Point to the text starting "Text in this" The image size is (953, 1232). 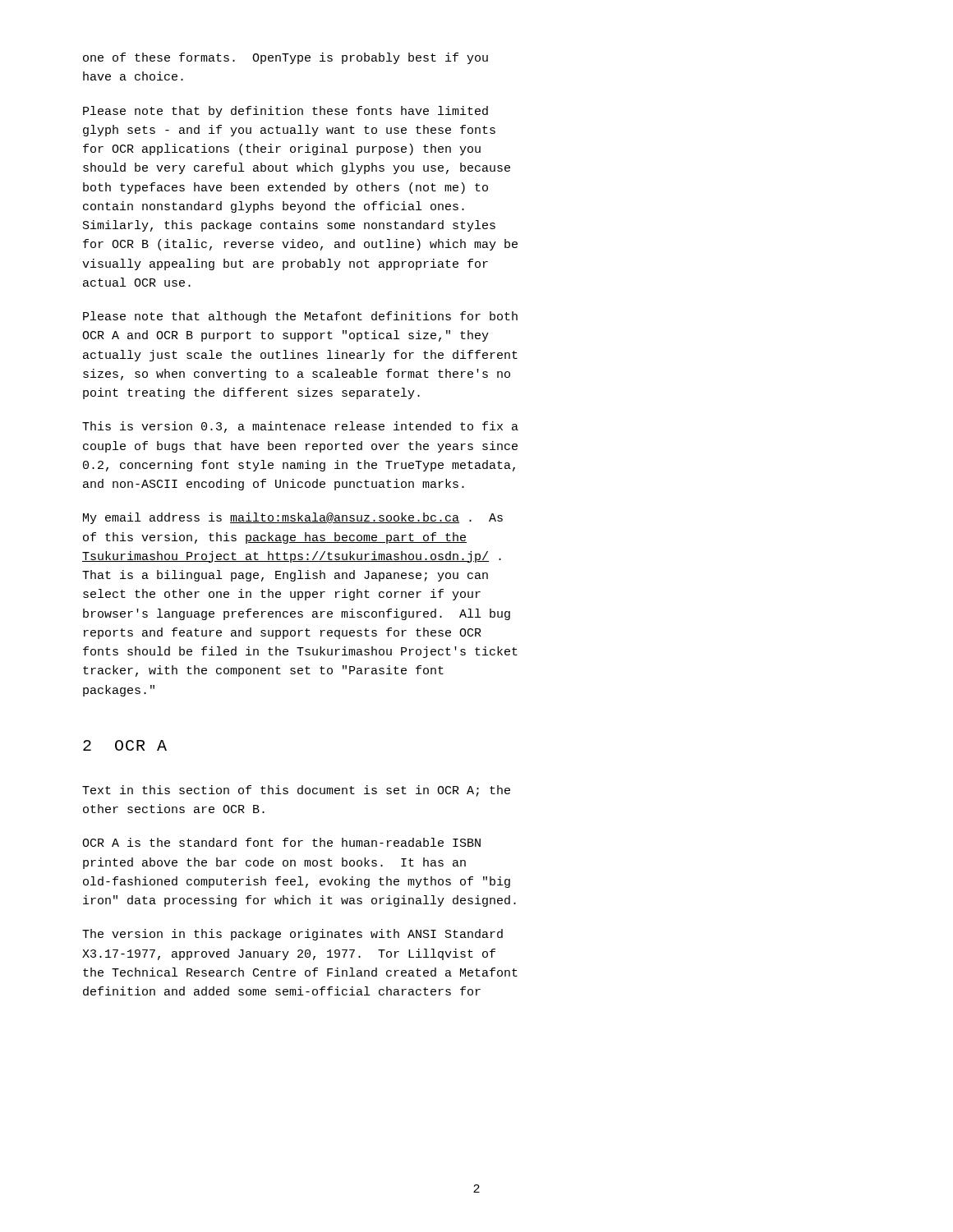[297, 801]
